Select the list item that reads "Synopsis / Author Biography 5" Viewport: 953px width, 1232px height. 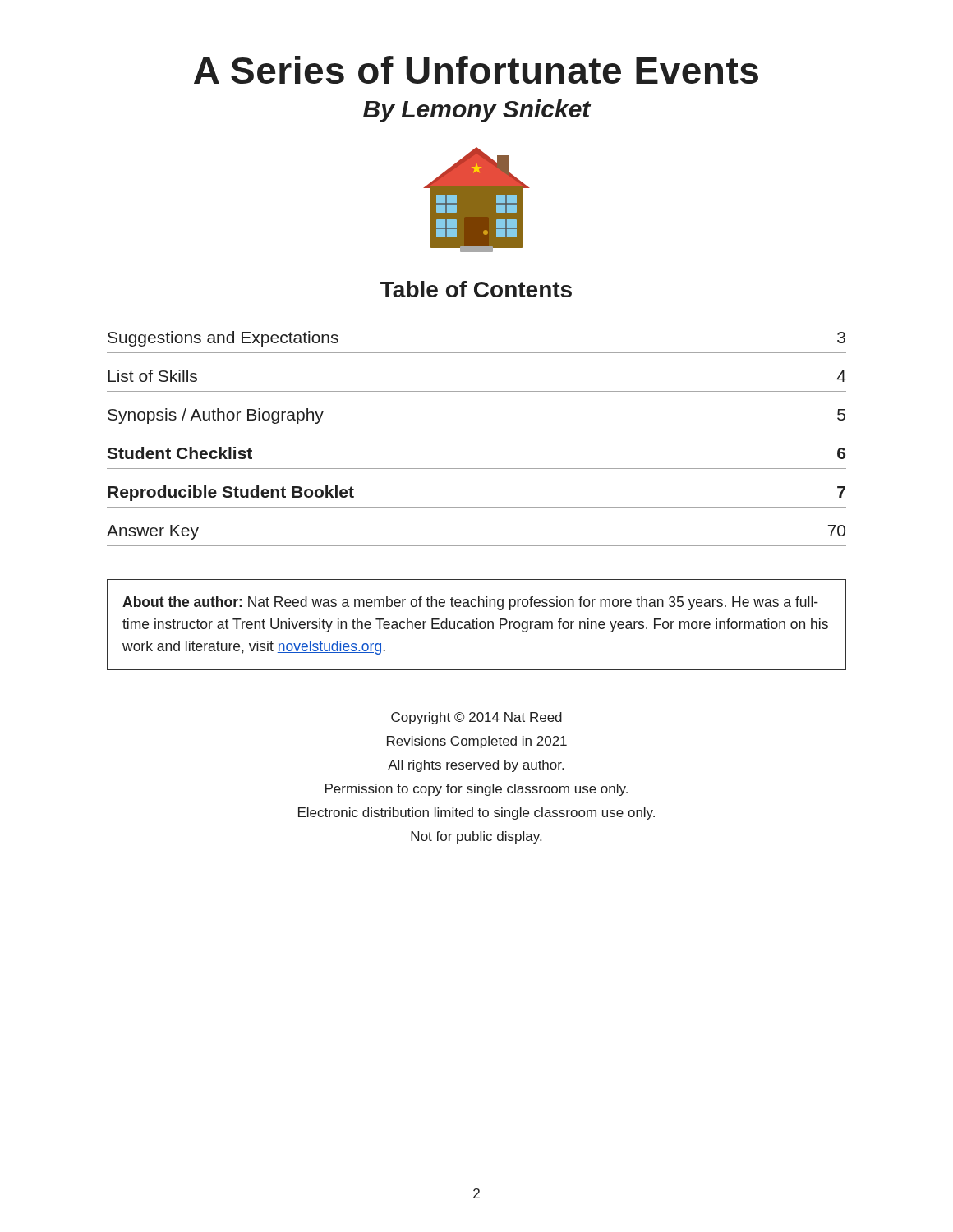coord(213,416)
